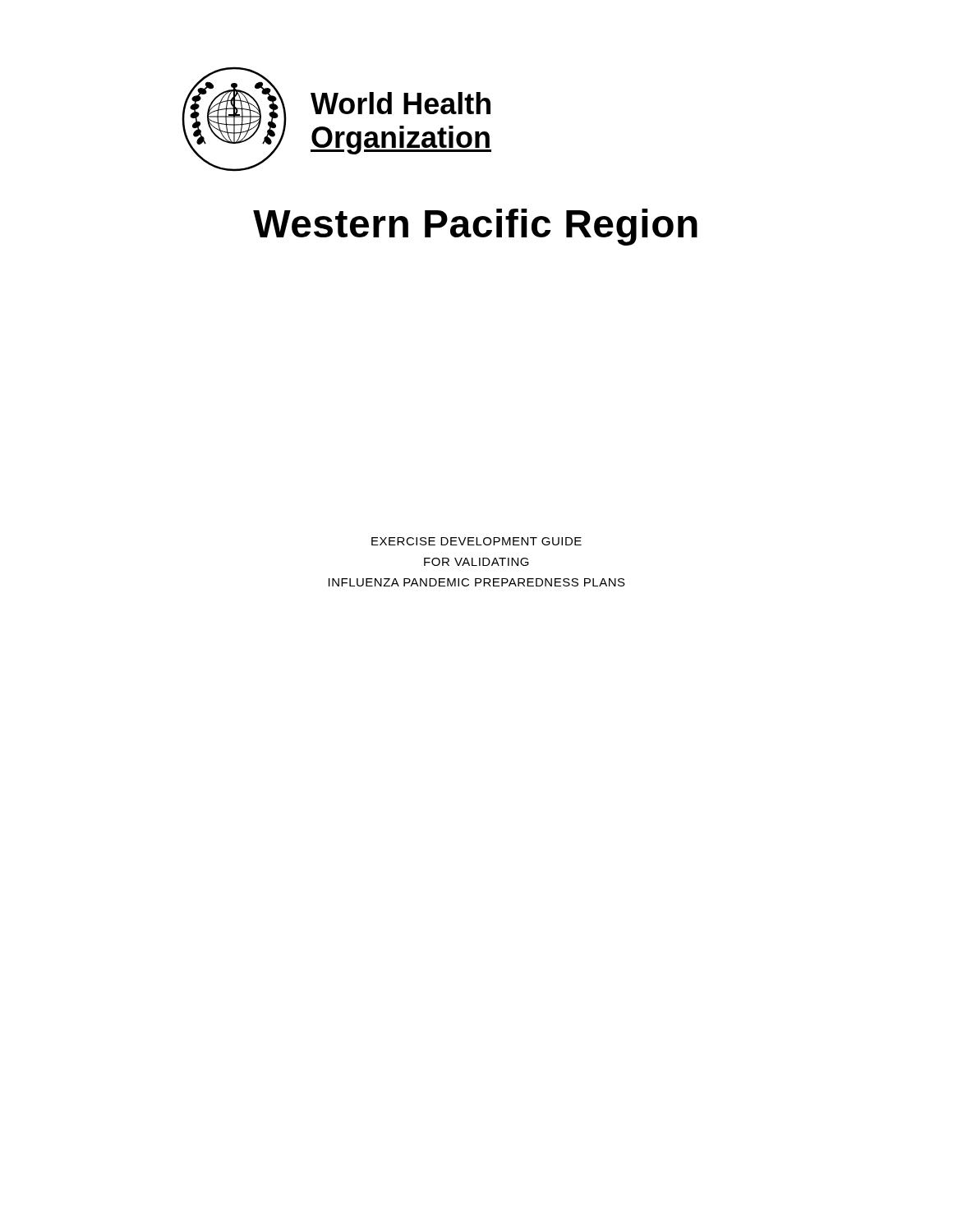The height and width of the screenshot is (1232, 953).
Task: Click the logo
Action: [x=234, y=121]
